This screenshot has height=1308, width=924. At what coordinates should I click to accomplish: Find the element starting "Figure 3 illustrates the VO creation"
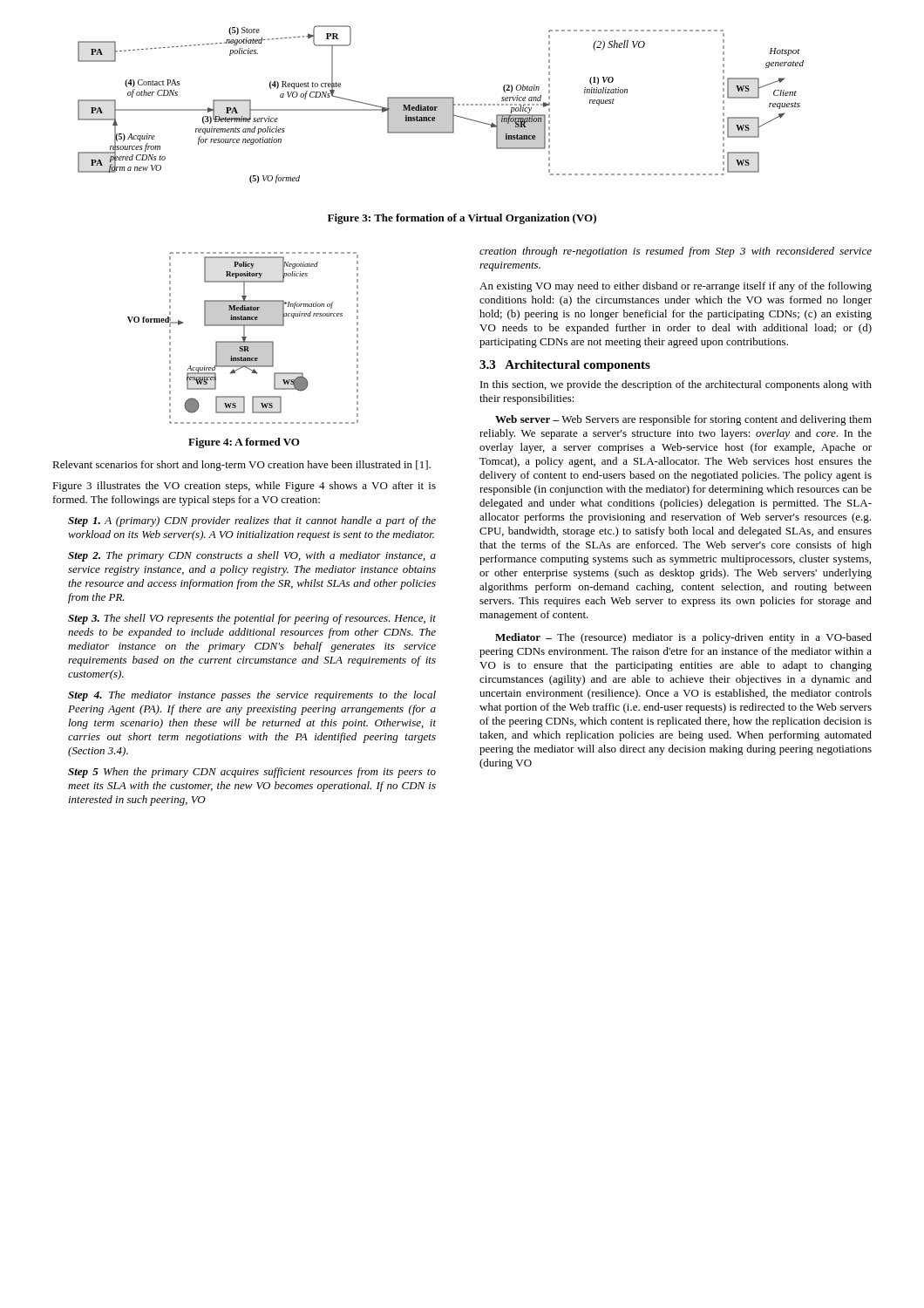(x=244, y=492)
